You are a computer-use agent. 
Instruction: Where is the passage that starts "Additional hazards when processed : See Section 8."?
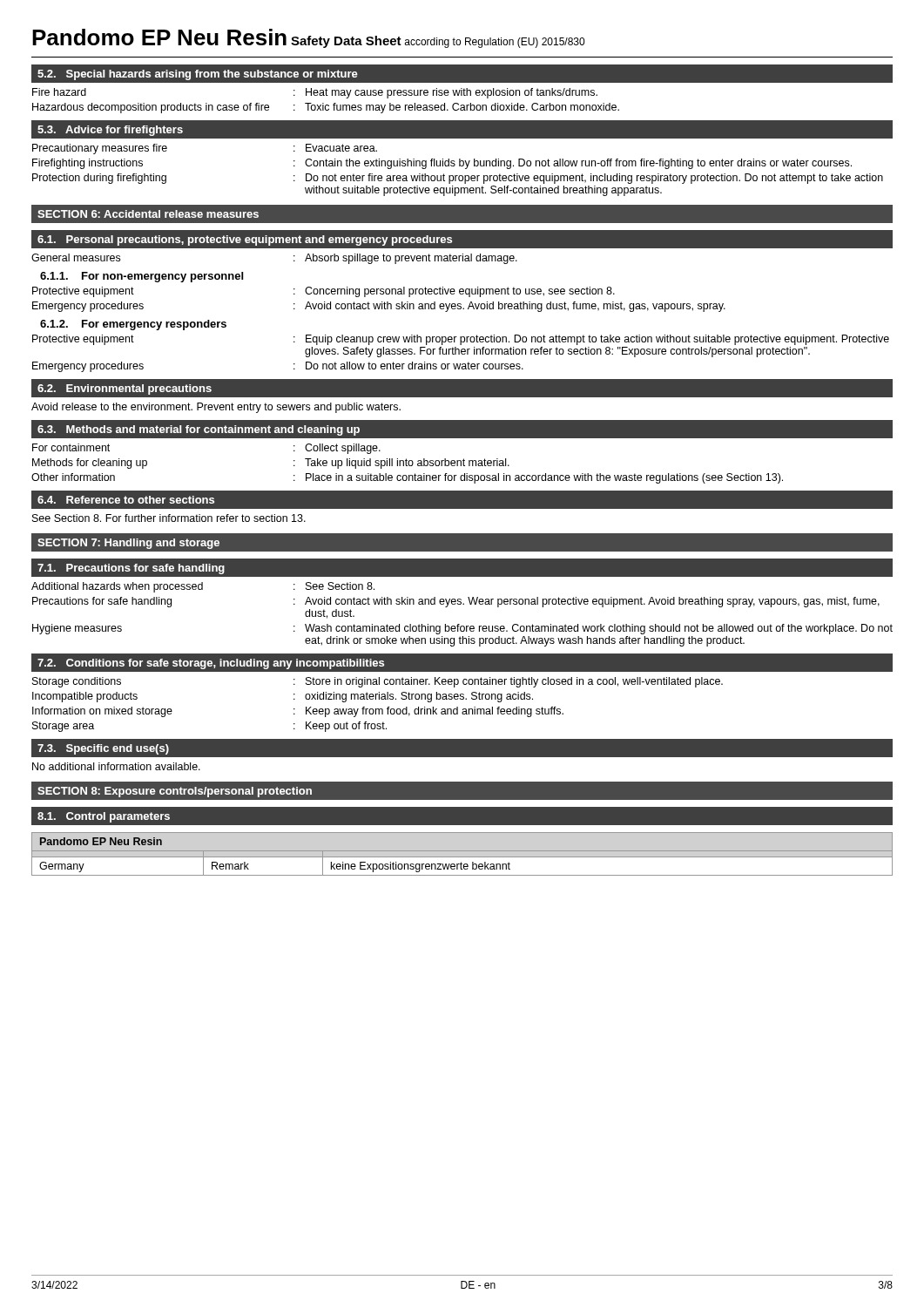pyautogui.click(x=462, y=613)
